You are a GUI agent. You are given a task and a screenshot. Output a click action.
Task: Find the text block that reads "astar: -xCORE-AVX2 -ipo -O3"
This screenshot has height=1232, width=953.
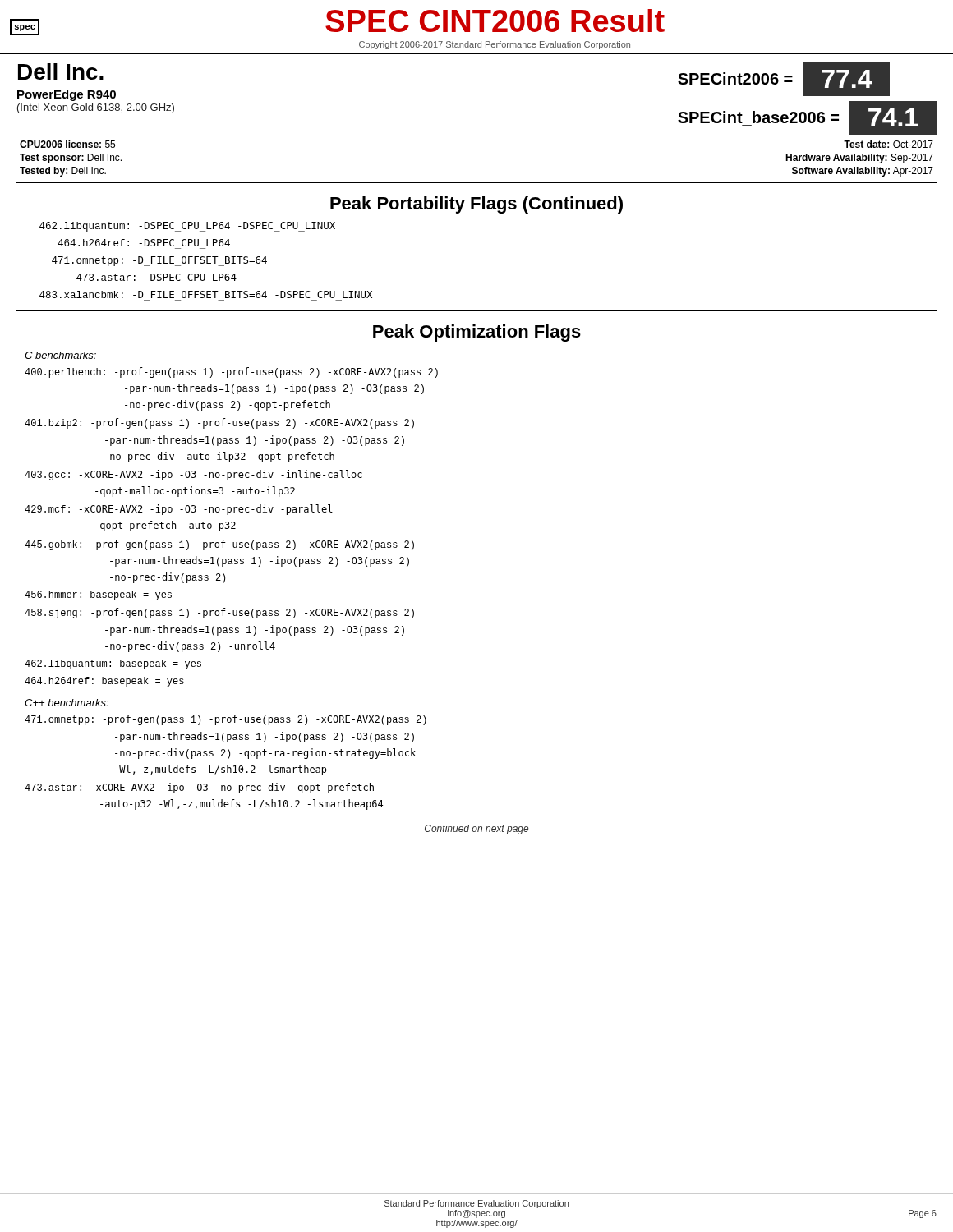coord(204,798)
